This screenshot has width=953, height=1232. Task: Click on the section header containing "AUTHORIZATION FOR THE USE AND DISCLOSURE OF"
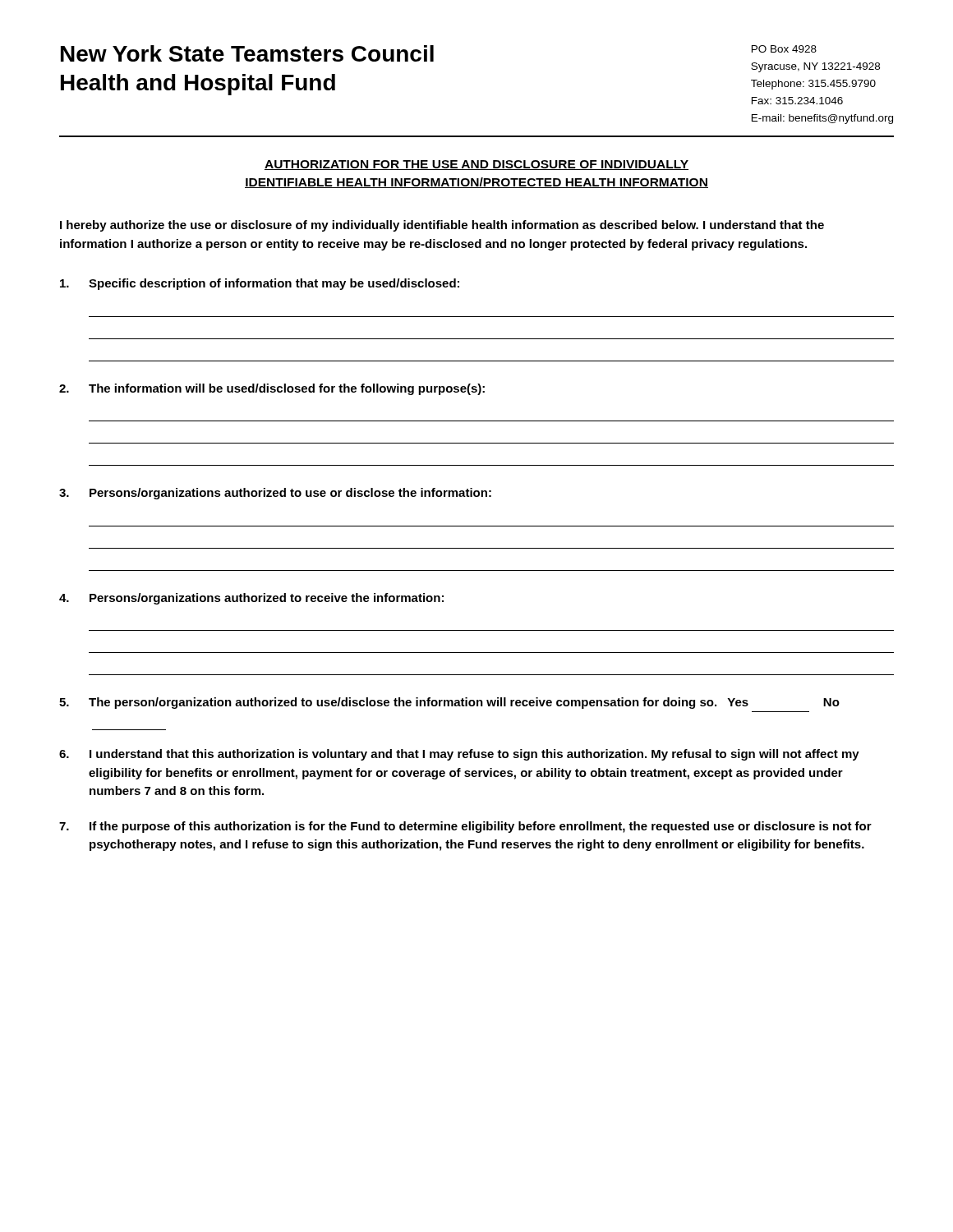point(476,173)
